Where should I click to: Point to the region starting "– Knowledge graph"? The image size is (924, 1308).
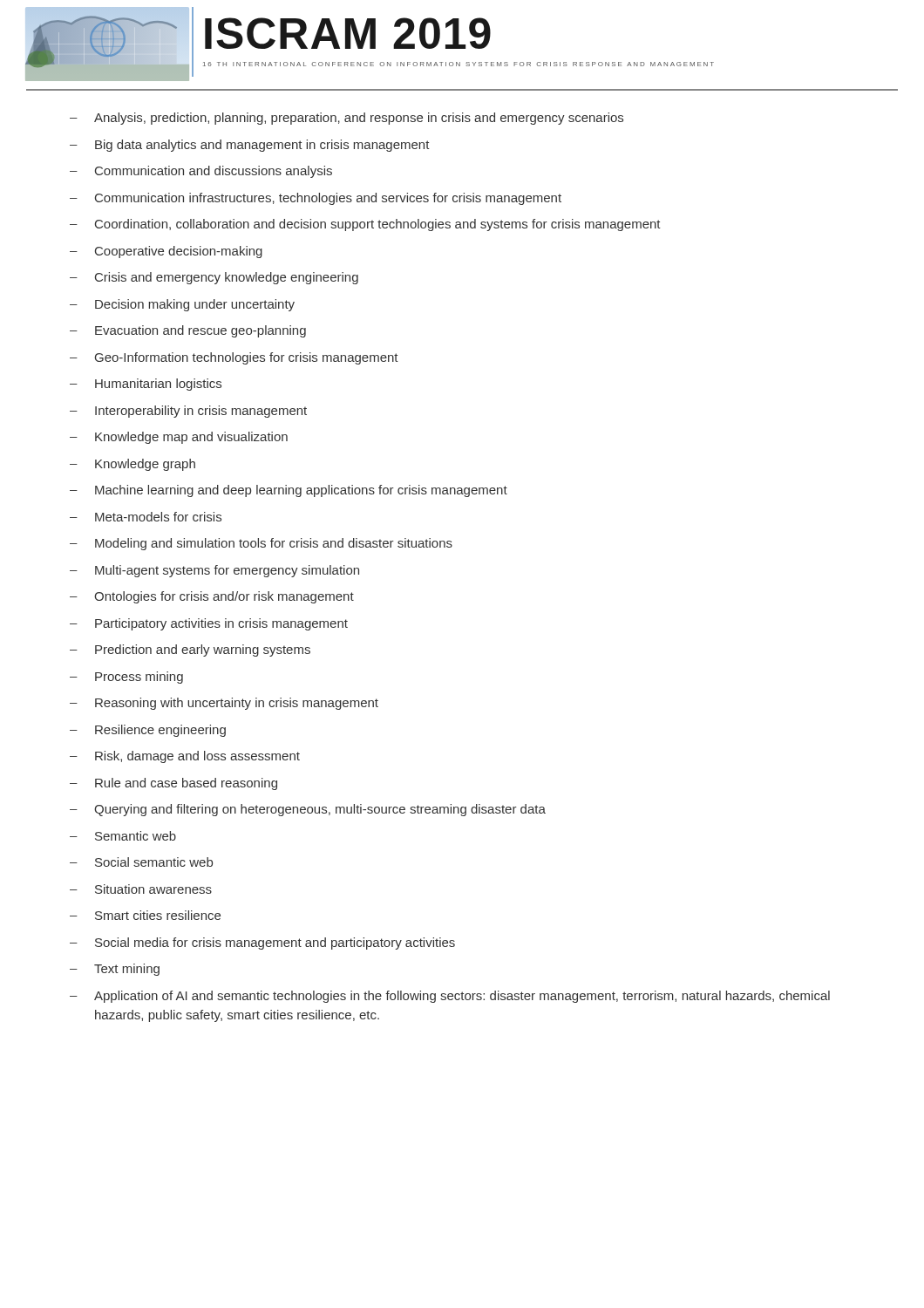[x=133, y=464]
